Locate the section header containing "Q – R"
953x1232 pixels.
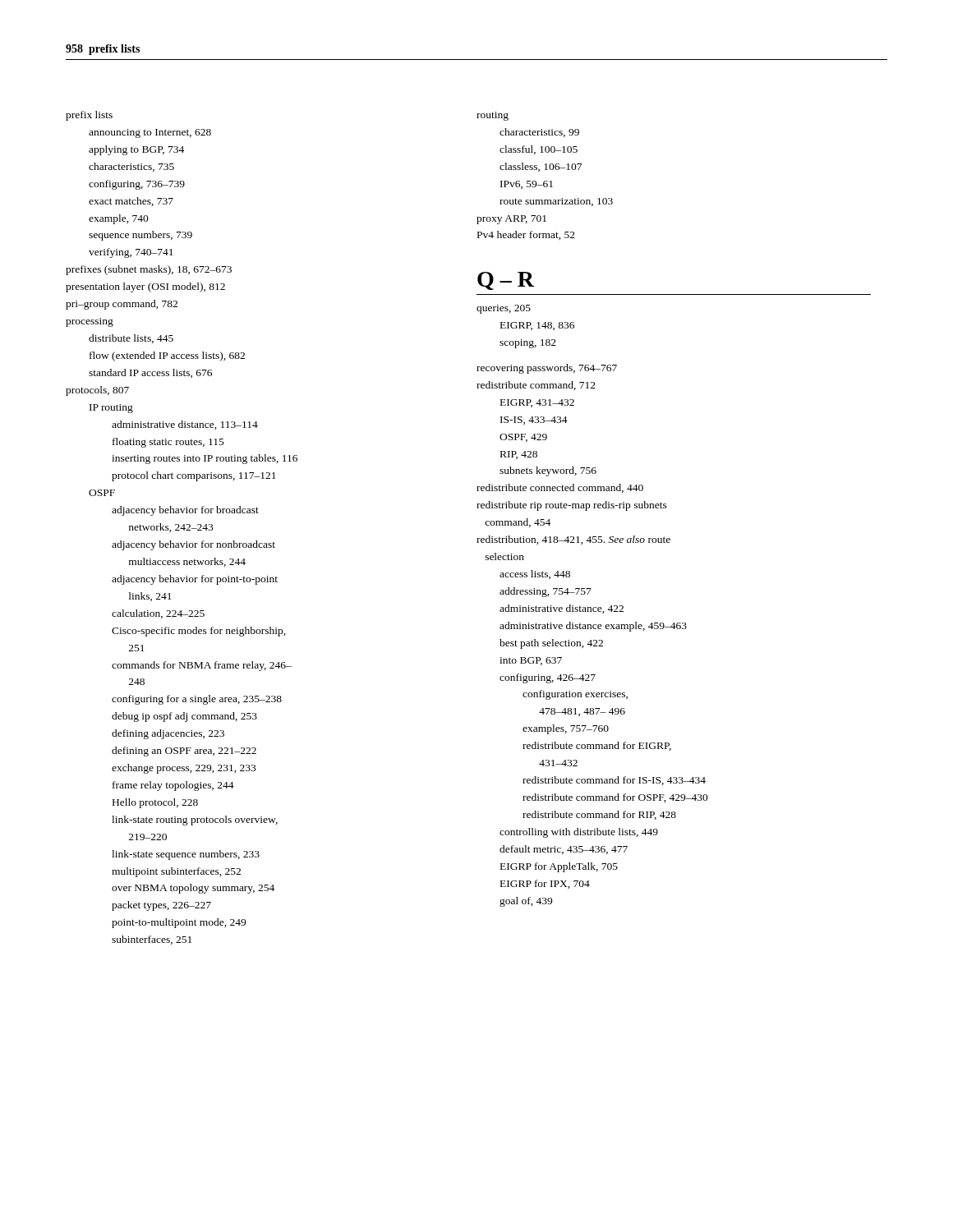(x=506, y=281)
